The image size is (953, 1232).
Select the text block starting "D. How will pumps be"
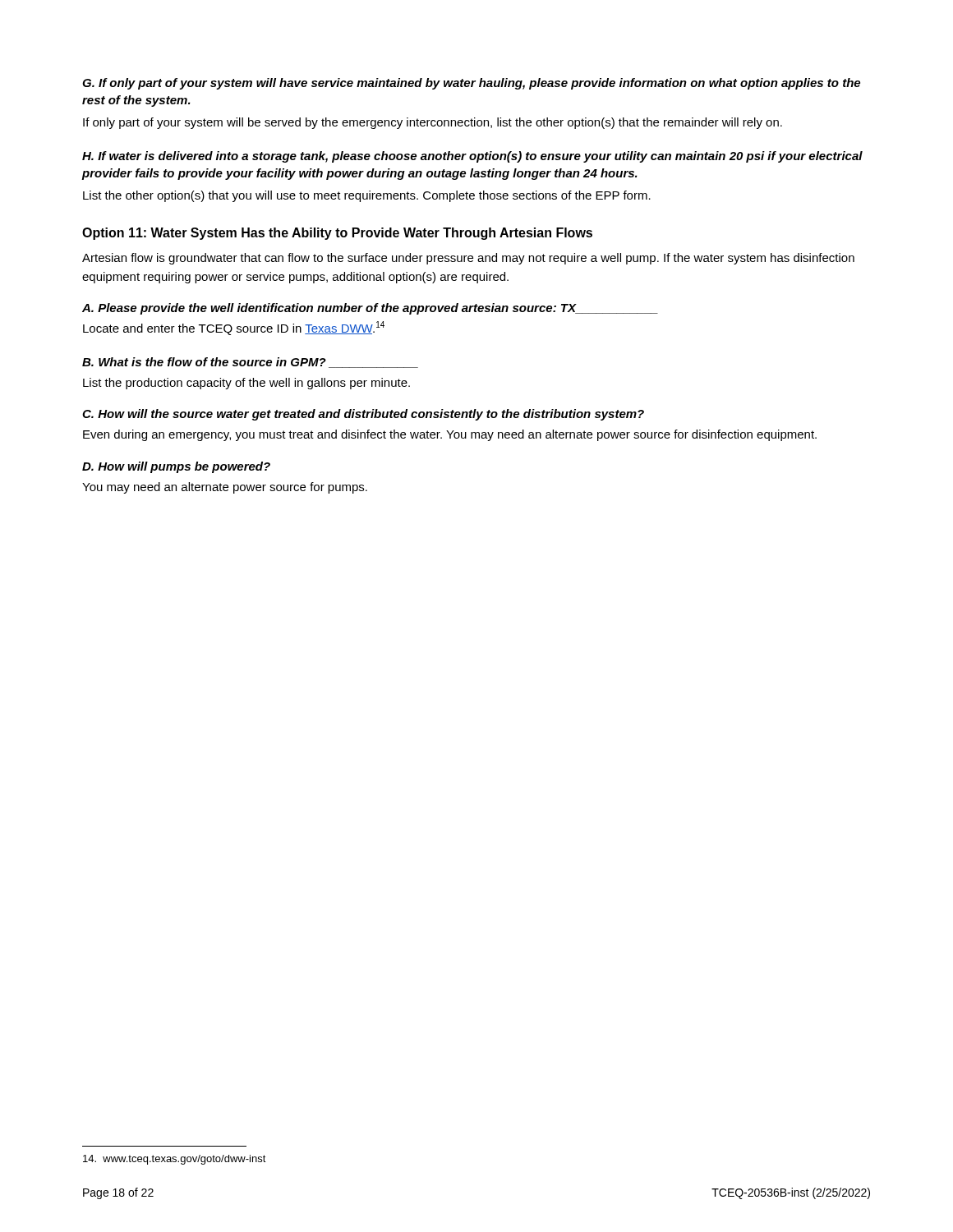pos(176,466)
